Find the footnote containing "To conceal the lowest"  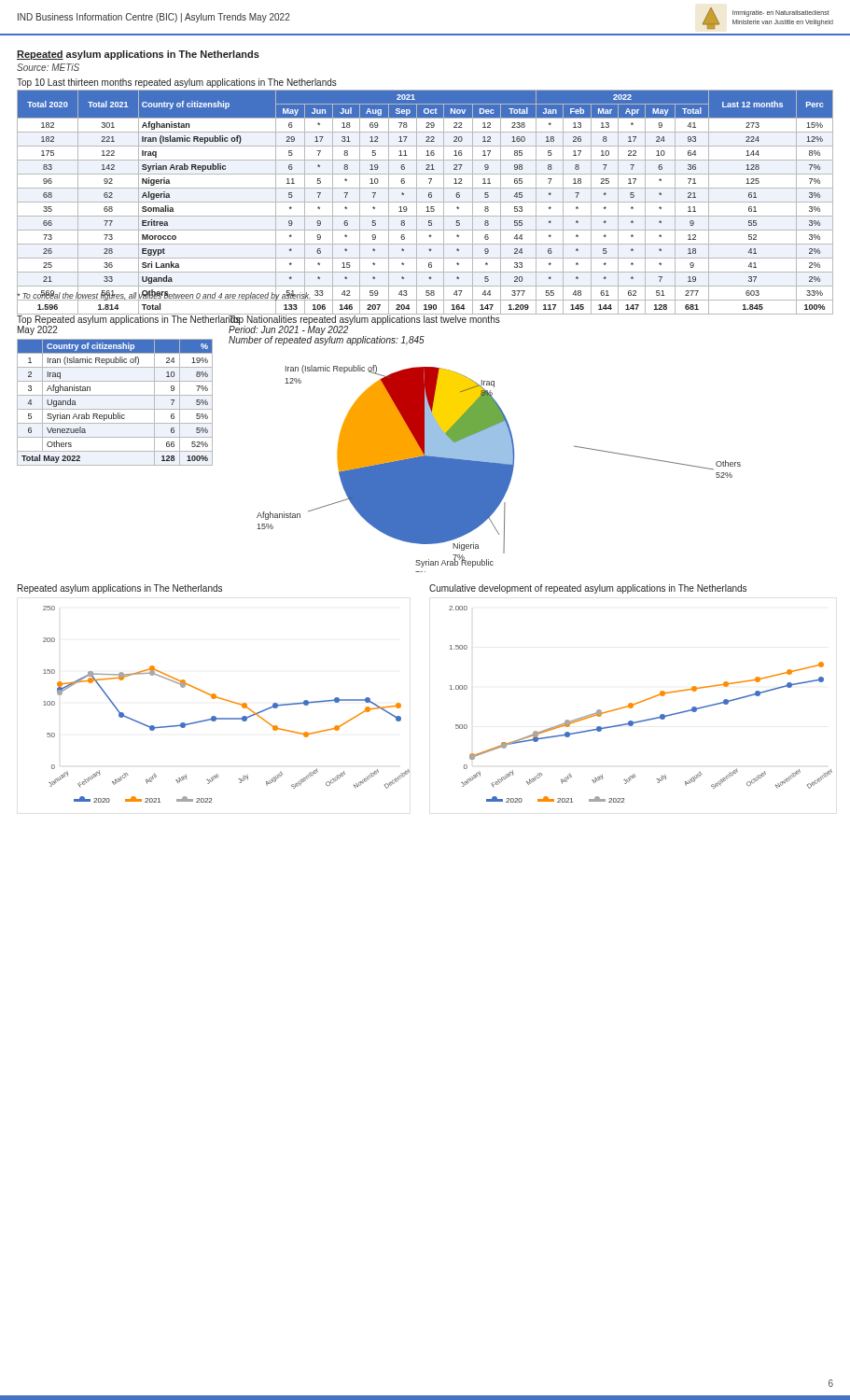164,296
